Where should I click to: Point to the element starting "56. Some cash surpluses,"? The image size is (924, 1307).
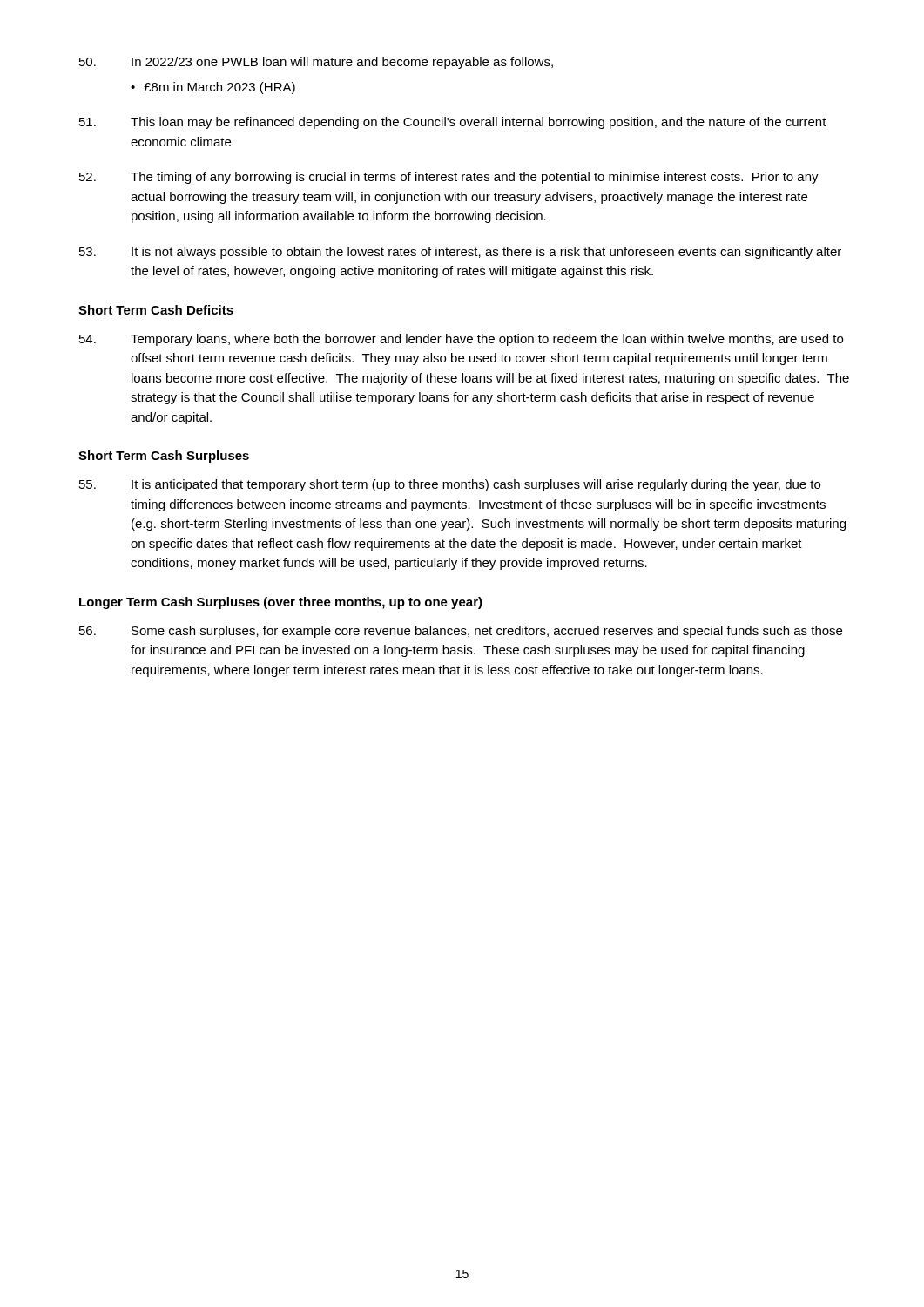(466, 650)
